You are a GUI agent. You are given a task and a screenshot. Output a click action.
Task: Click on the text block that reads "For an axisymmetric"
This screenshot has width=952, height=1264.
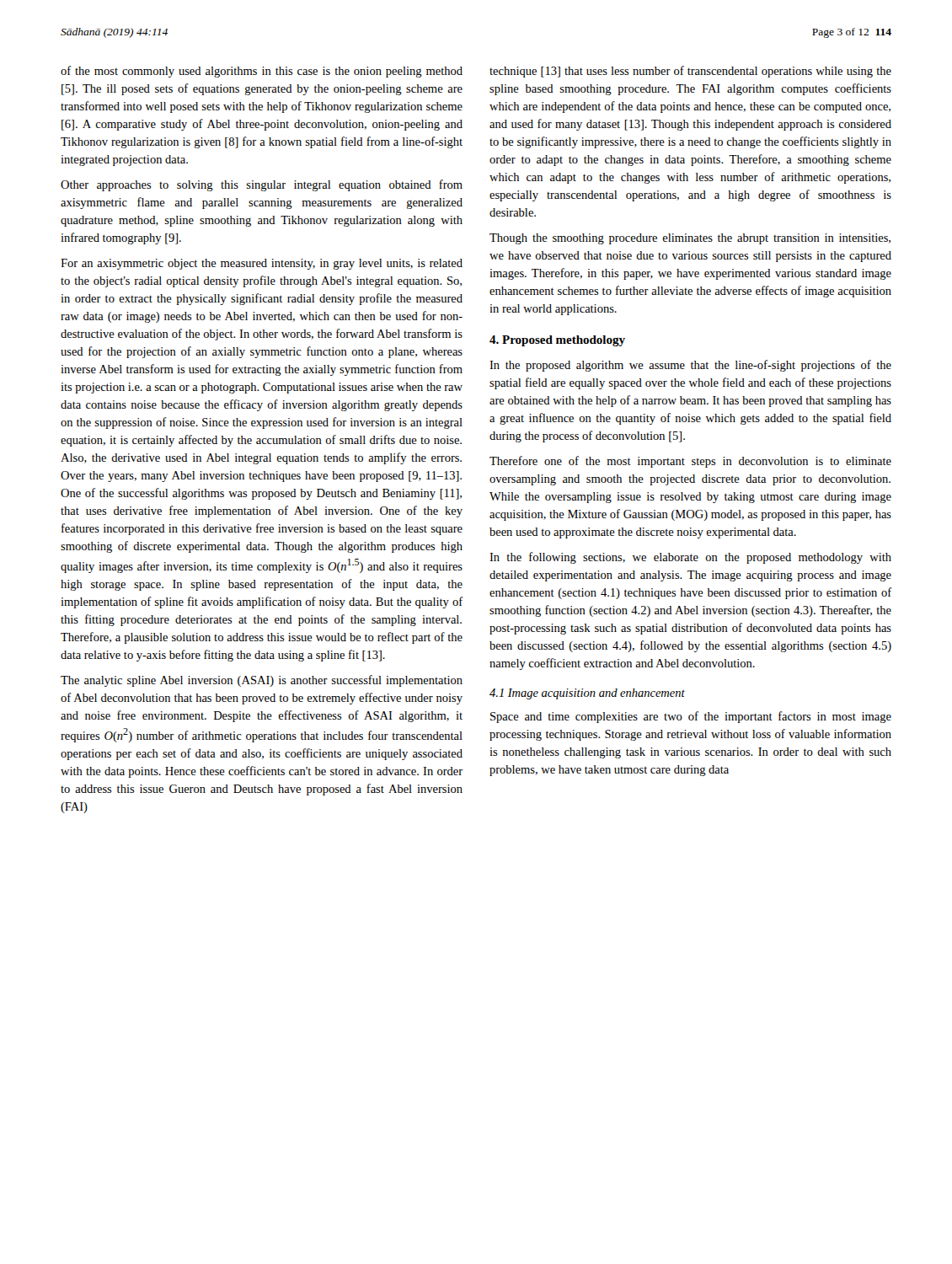(x=262, y=459)
